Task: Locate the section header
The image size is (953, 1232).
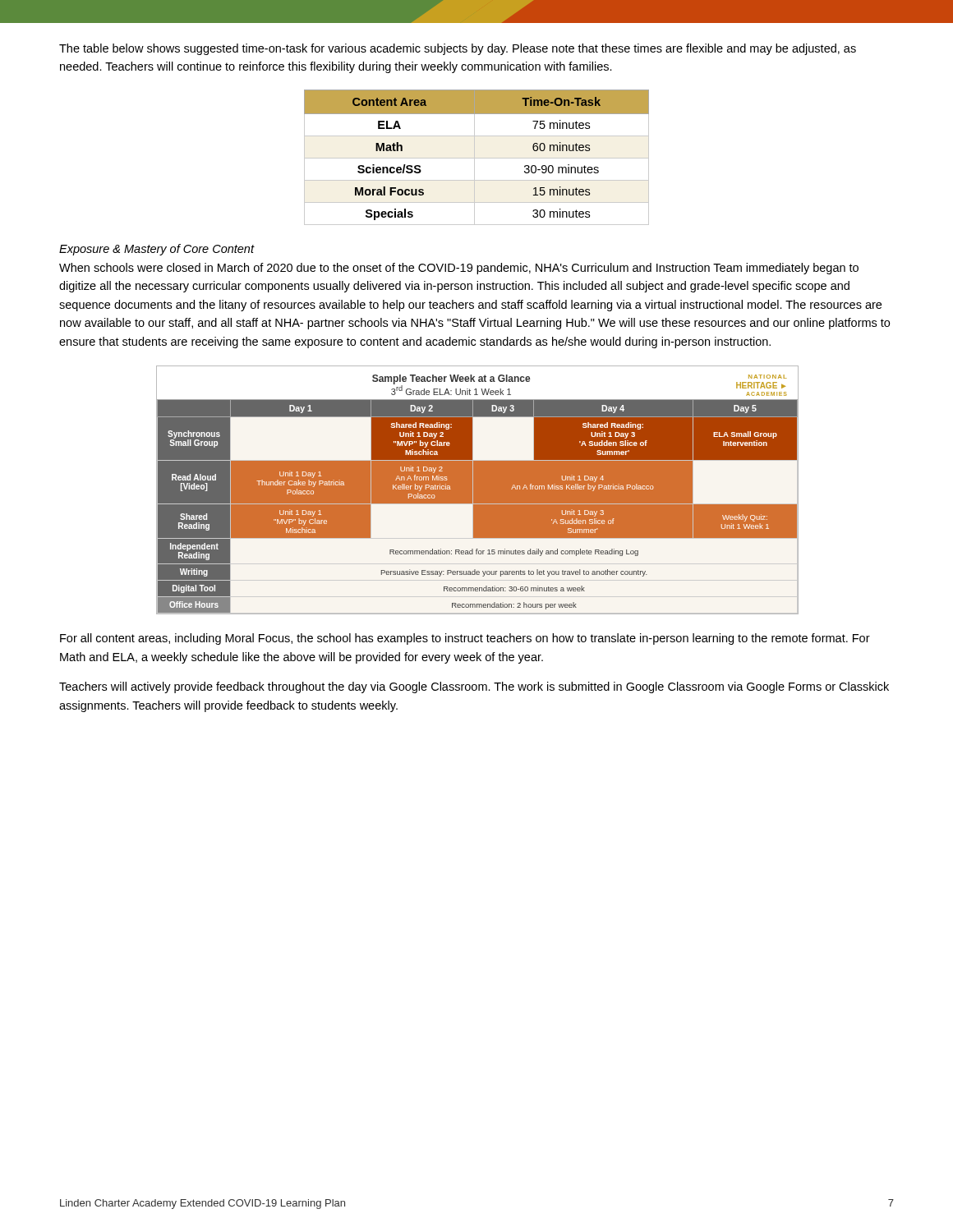Action: [x=156, y=249]
